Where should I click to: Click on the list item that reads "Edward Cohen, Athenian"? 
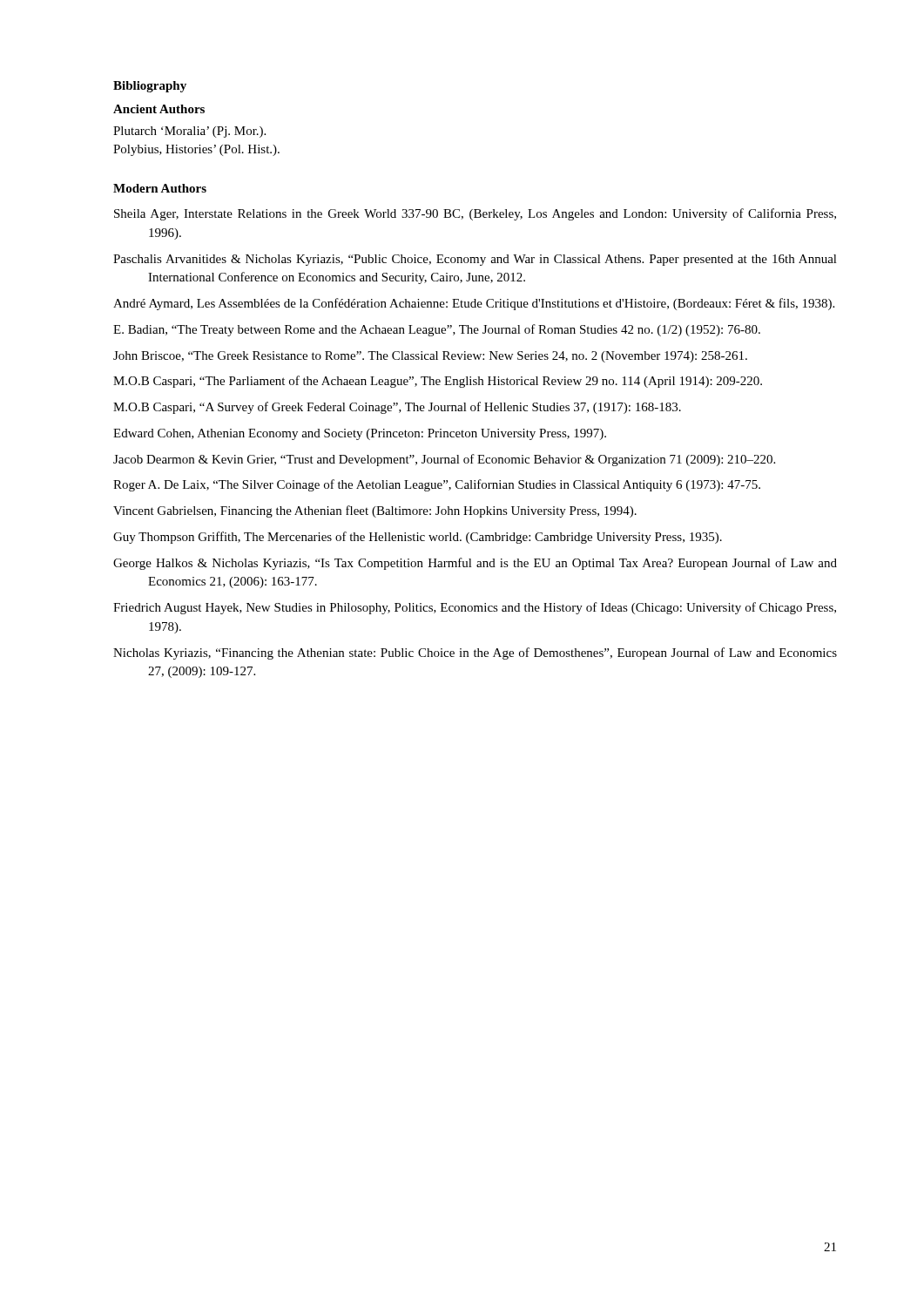360,433
